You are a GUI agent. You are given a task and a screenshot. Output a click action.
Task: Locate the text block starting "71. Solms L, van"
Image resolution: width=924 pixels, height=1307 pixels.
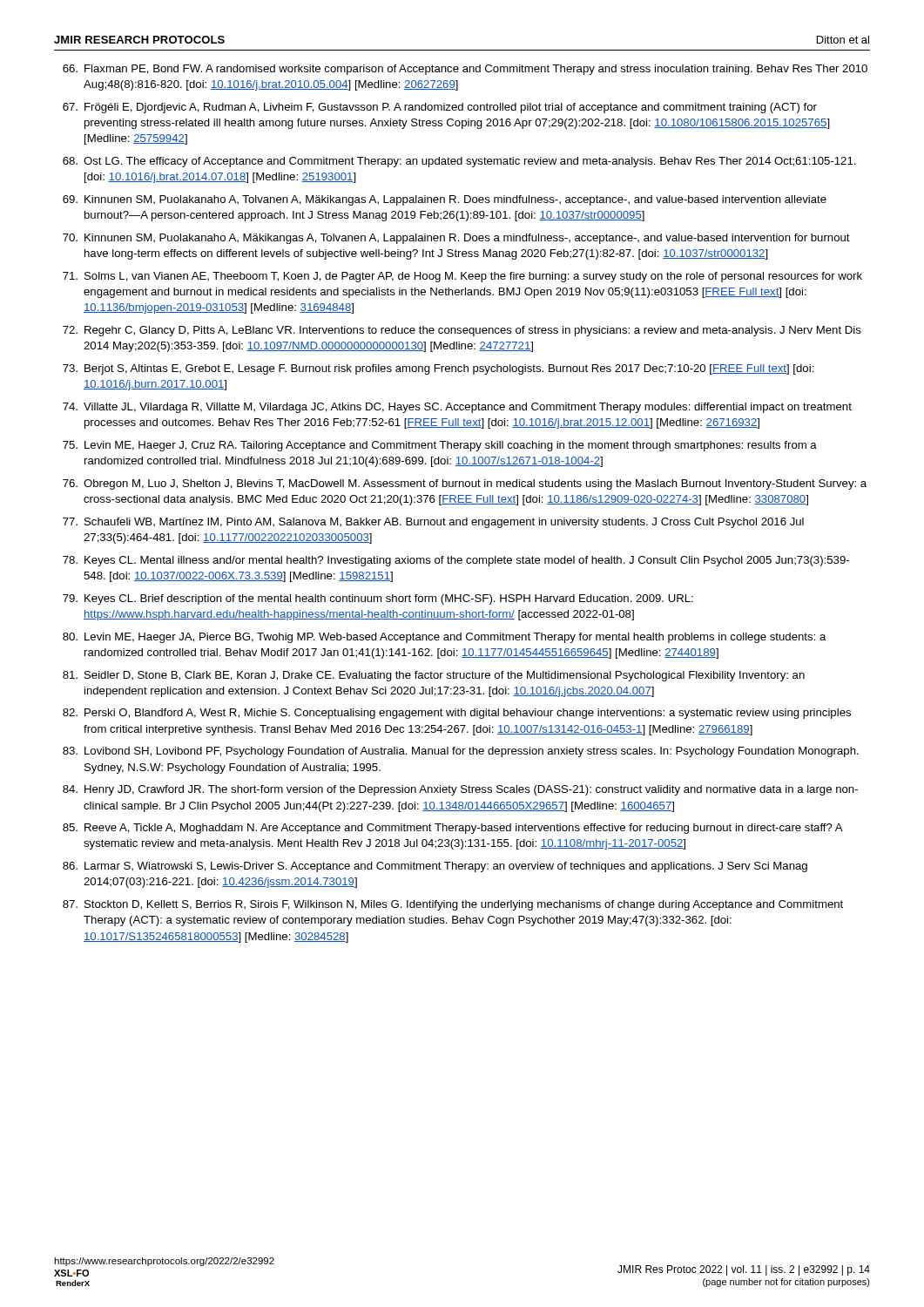point(462,292)
